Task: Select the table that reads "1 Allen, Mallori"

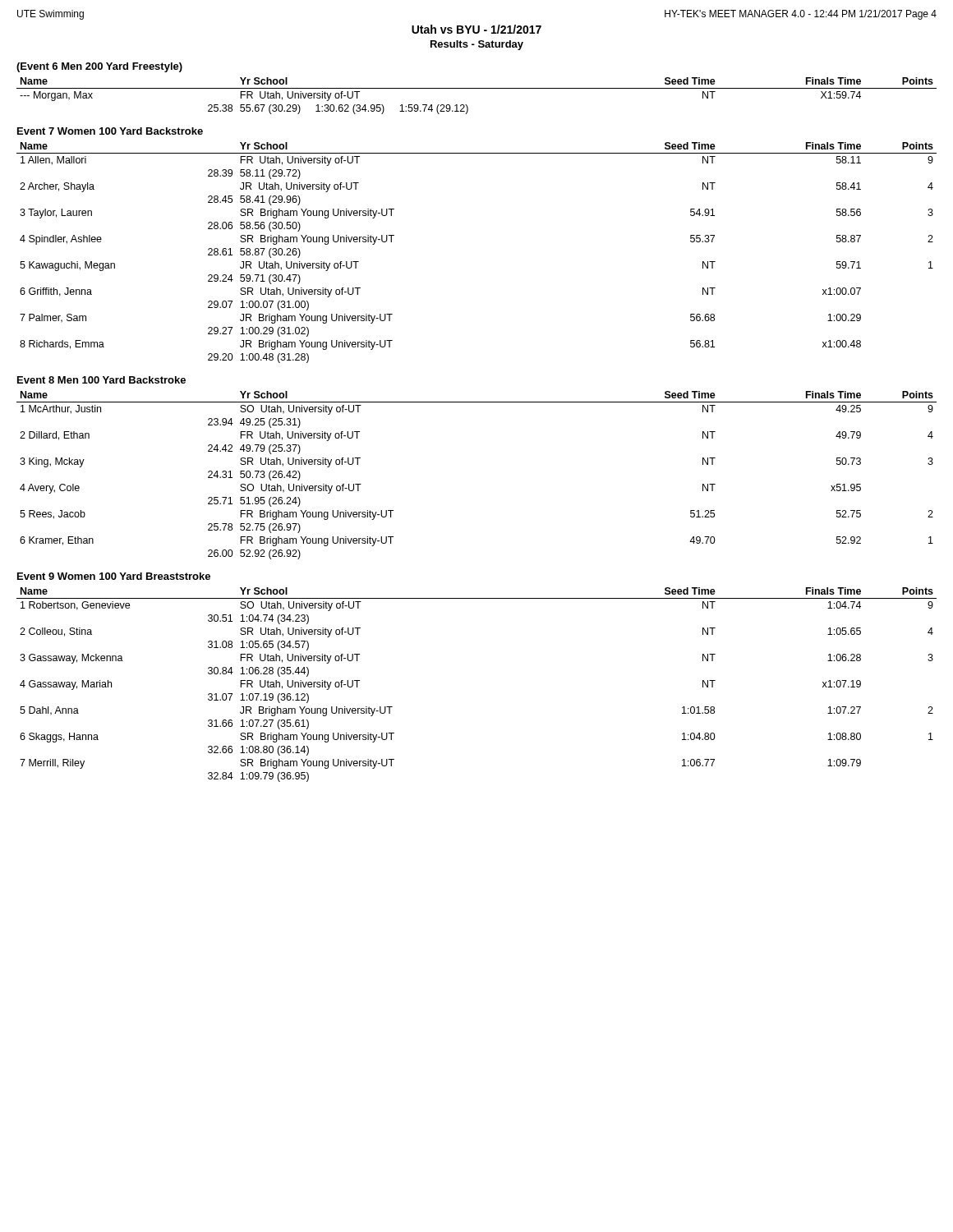Action: point(476,252)
